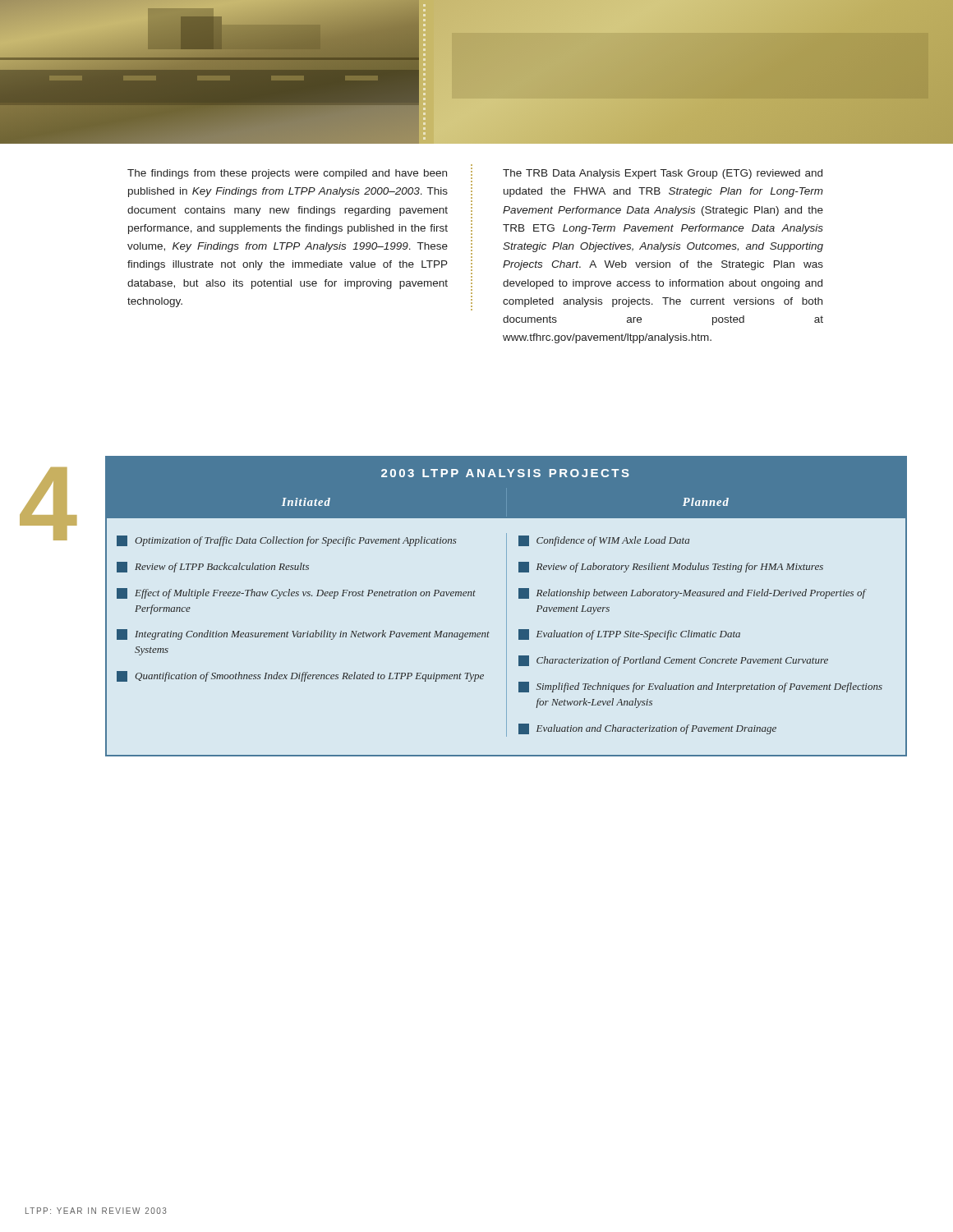
Task: Locate the text block containing "The findings from these projects were"
Action: tap(288, 237)
